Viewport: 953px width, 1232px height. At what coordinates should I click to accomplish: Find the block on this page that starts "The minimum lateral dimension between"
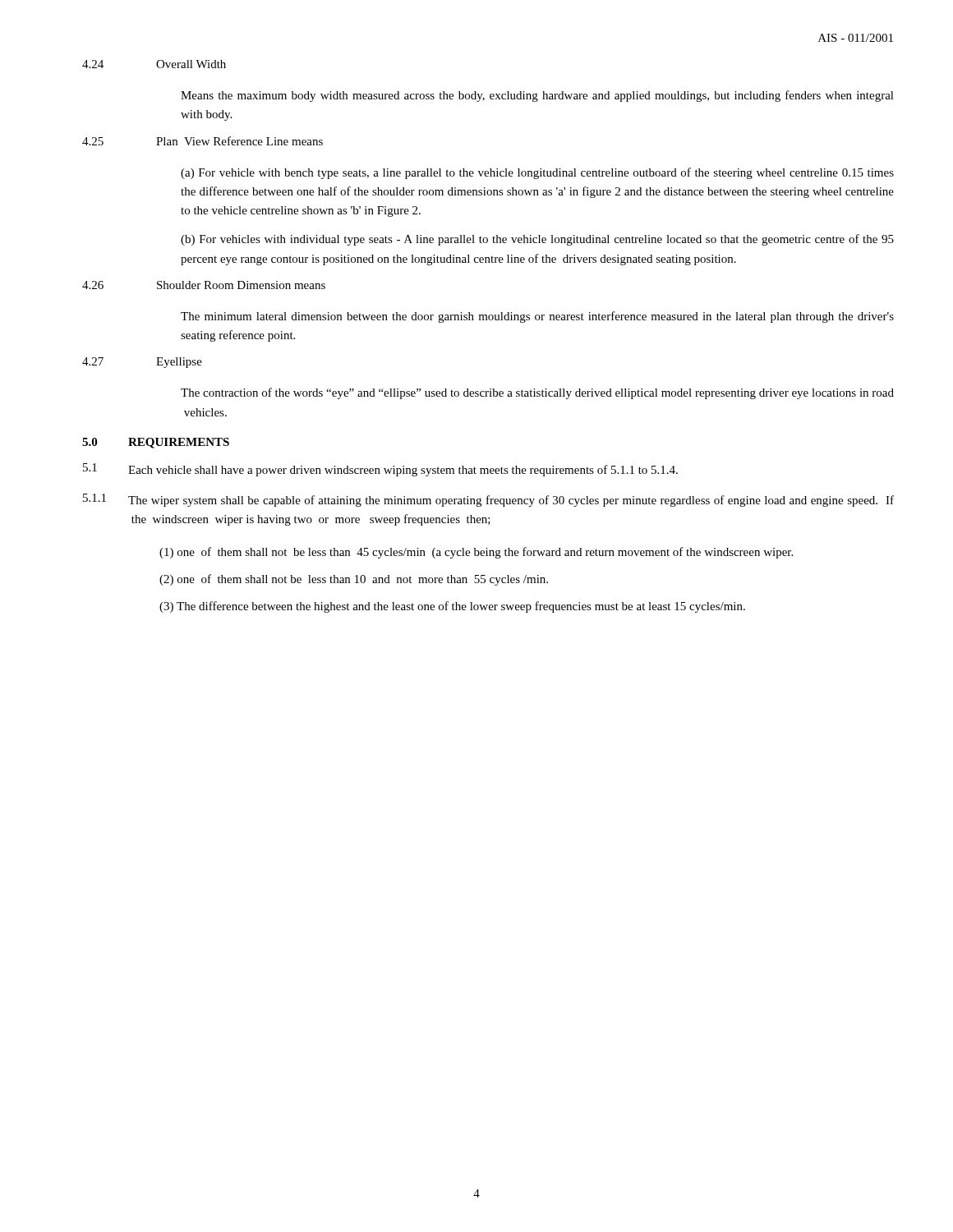[x=537, y=326]
